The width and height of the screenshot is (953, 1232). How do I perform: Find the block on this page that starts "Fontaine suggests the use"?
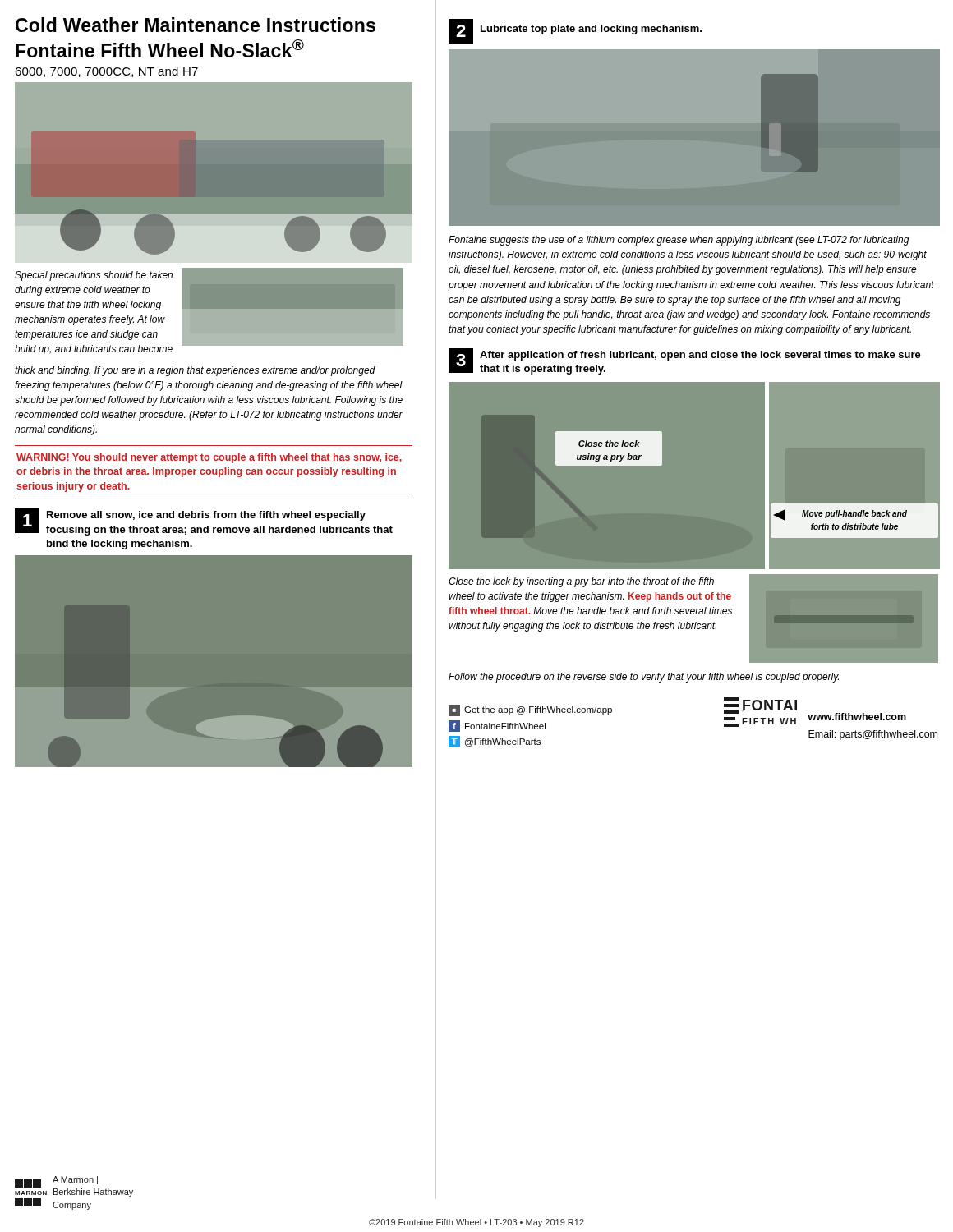(x=691, y=285)
